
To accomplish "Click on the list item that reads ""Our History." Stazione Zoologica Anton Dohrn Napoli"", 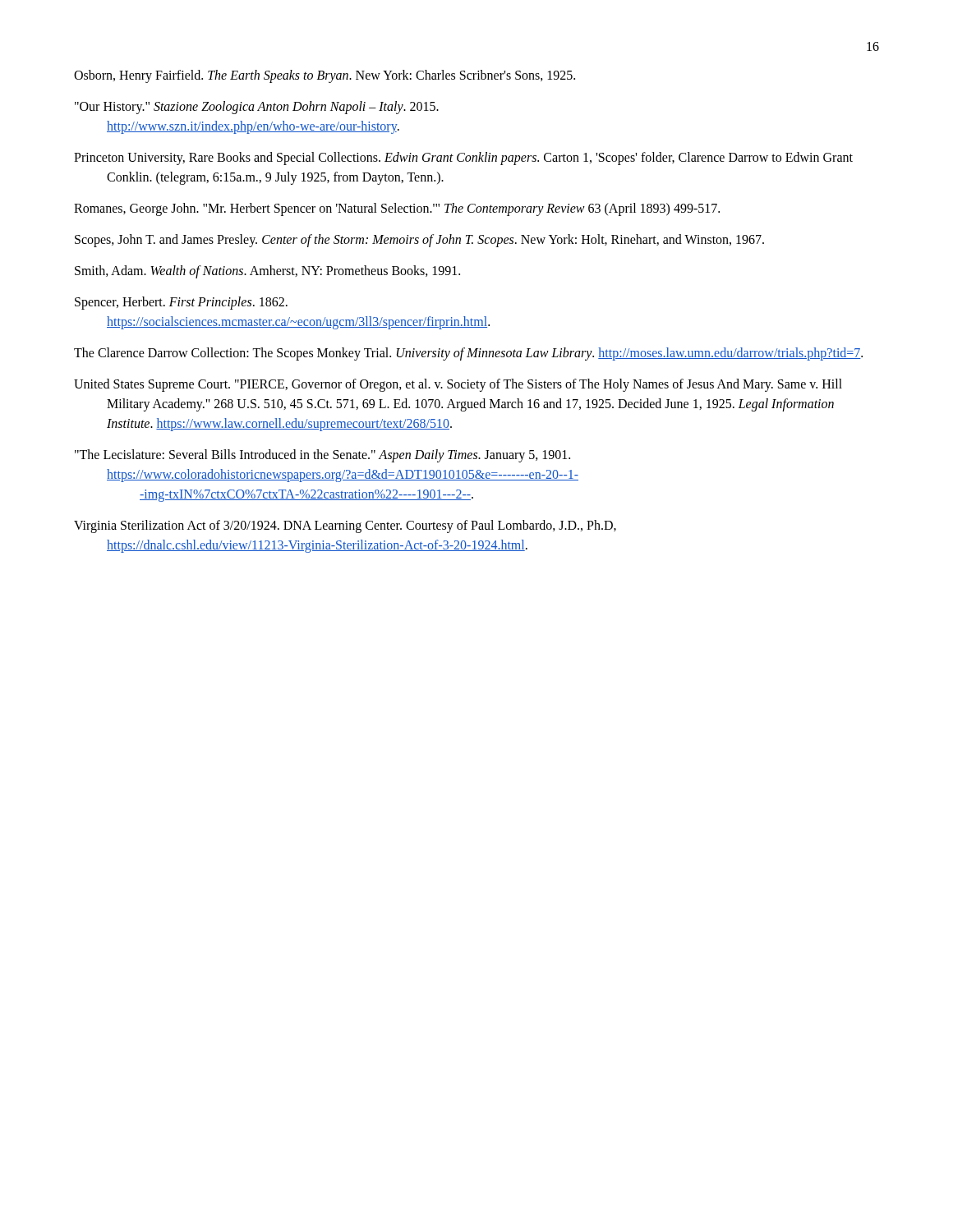I will point(257,118).
